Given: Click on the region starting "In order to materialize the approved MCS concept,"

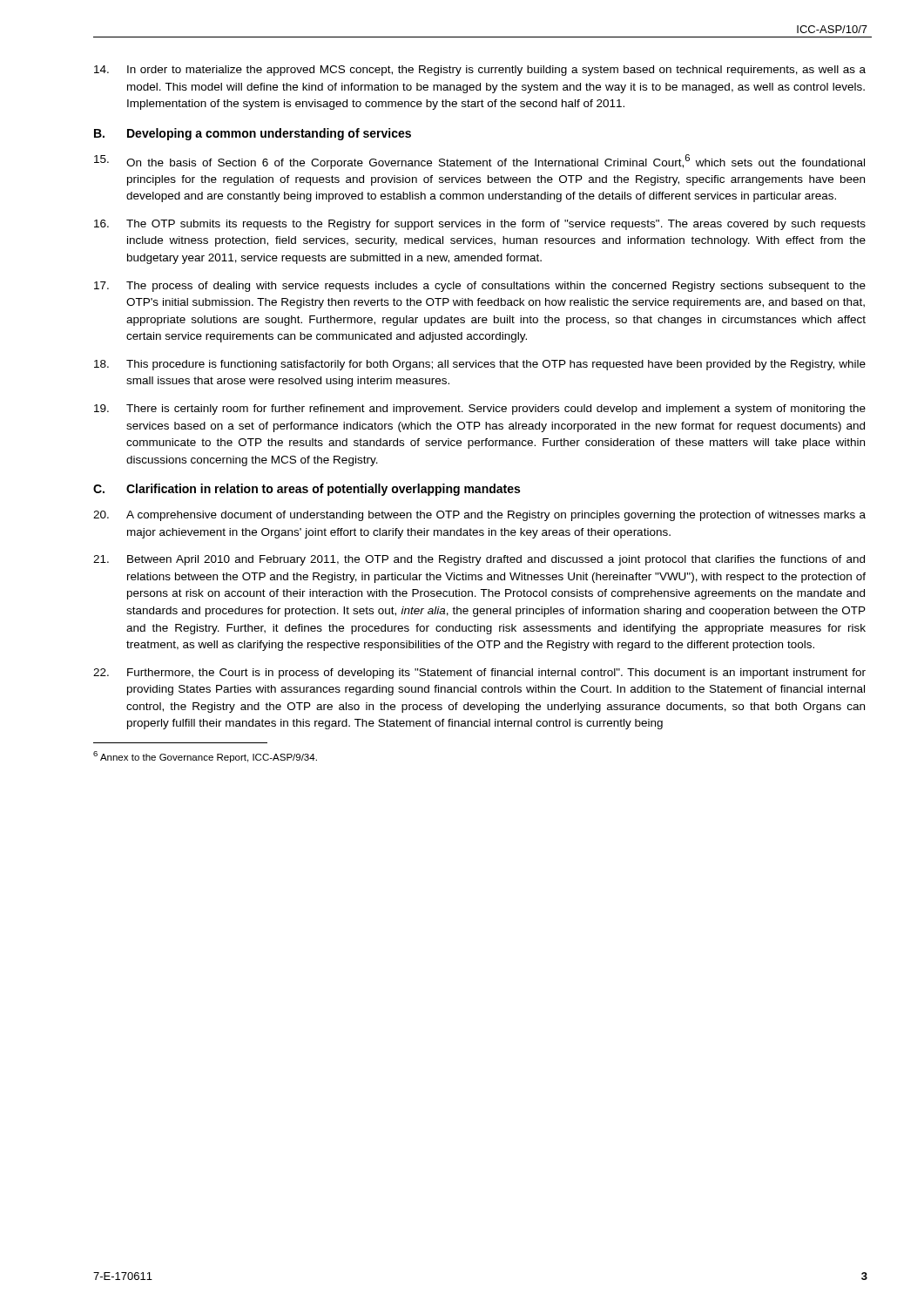Looking at the screenshot, I should pyautogui.click(x=479, y=87).
